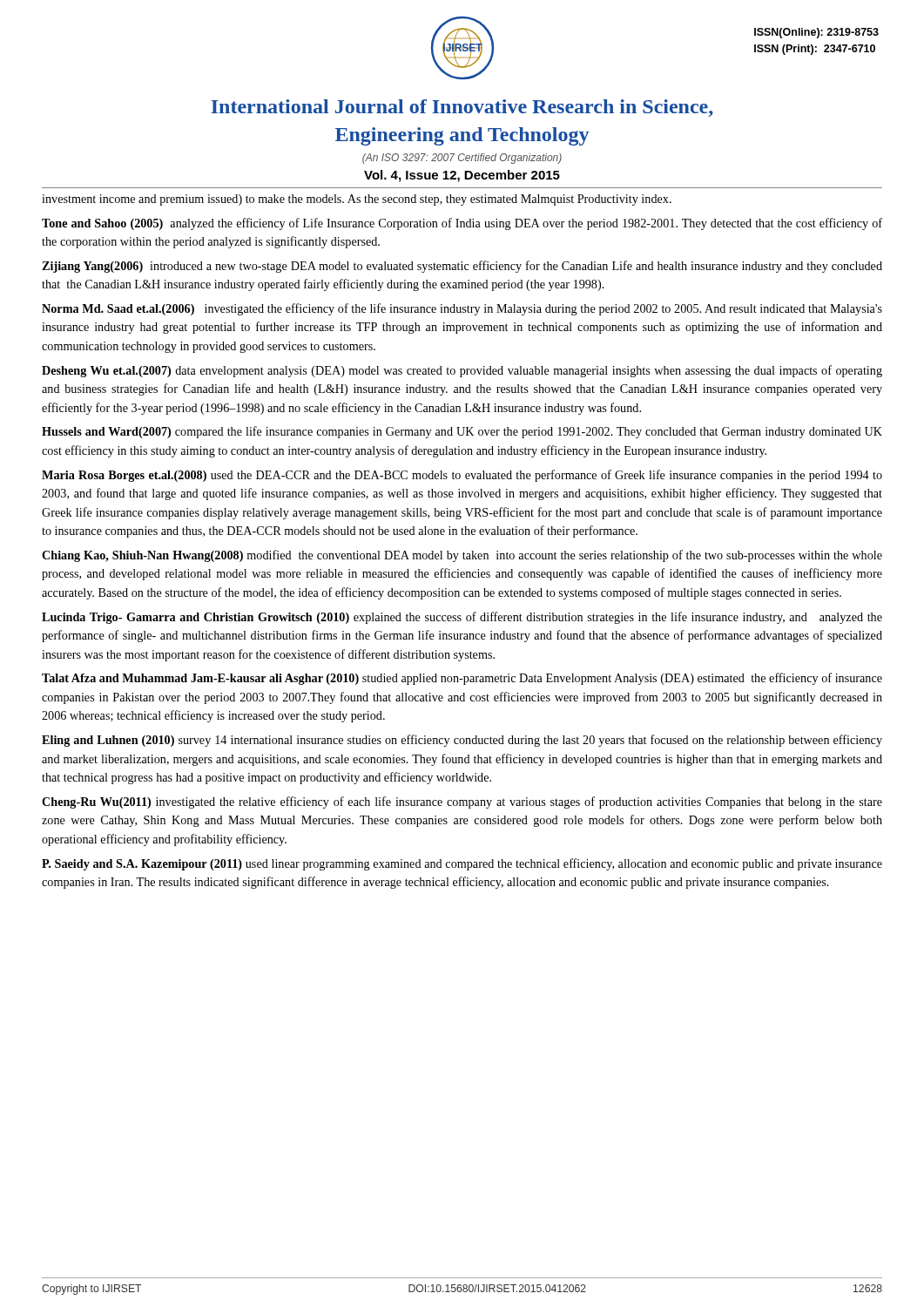Navigate to the passage starting "Desheng Wu et.al.(2007) data"
This screenshot has width=924, height=1307.
(462, 389)
